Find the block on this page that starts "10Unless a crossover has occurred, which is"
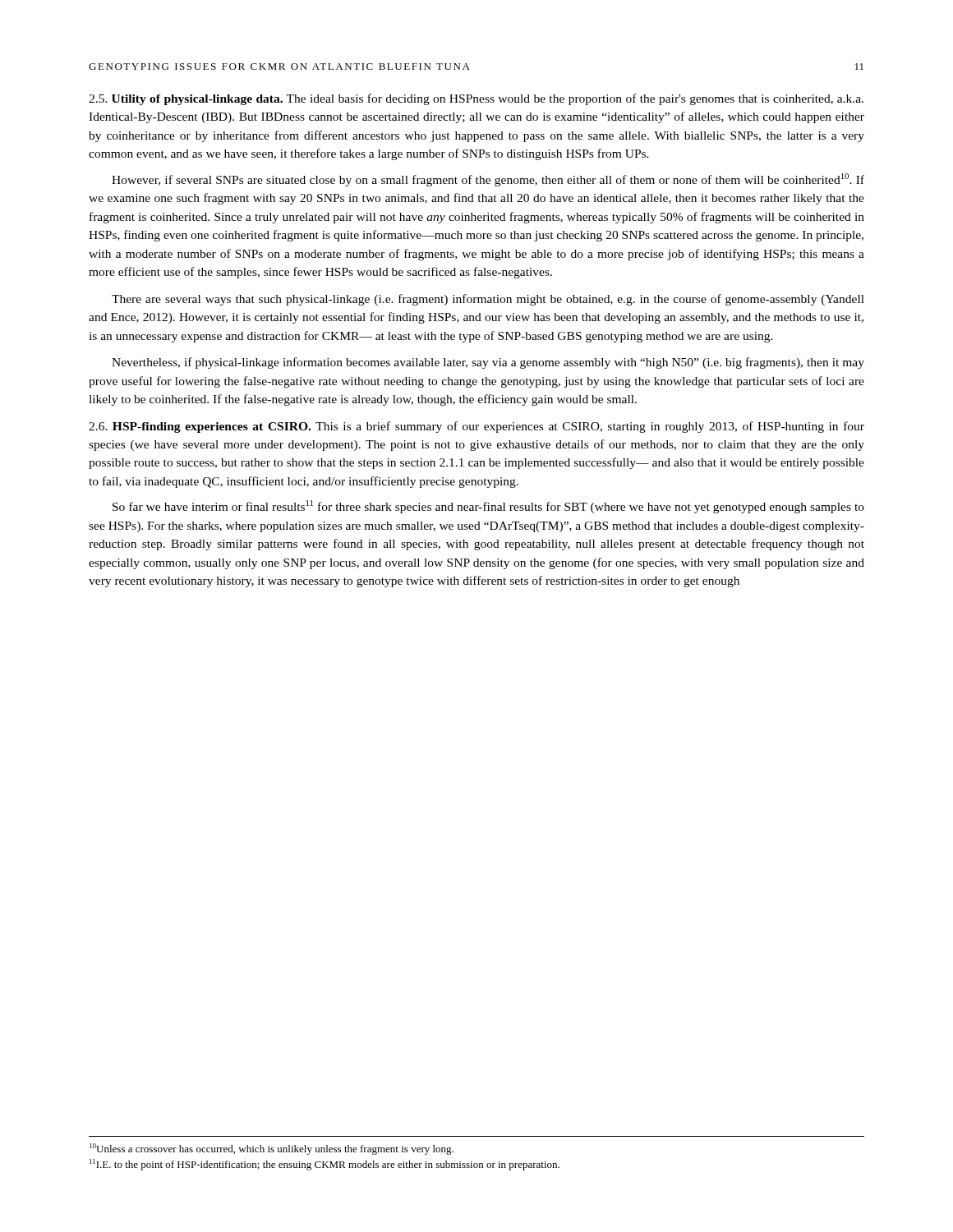The width and height of the screenshot is (953, 1232). [271, 1148]
